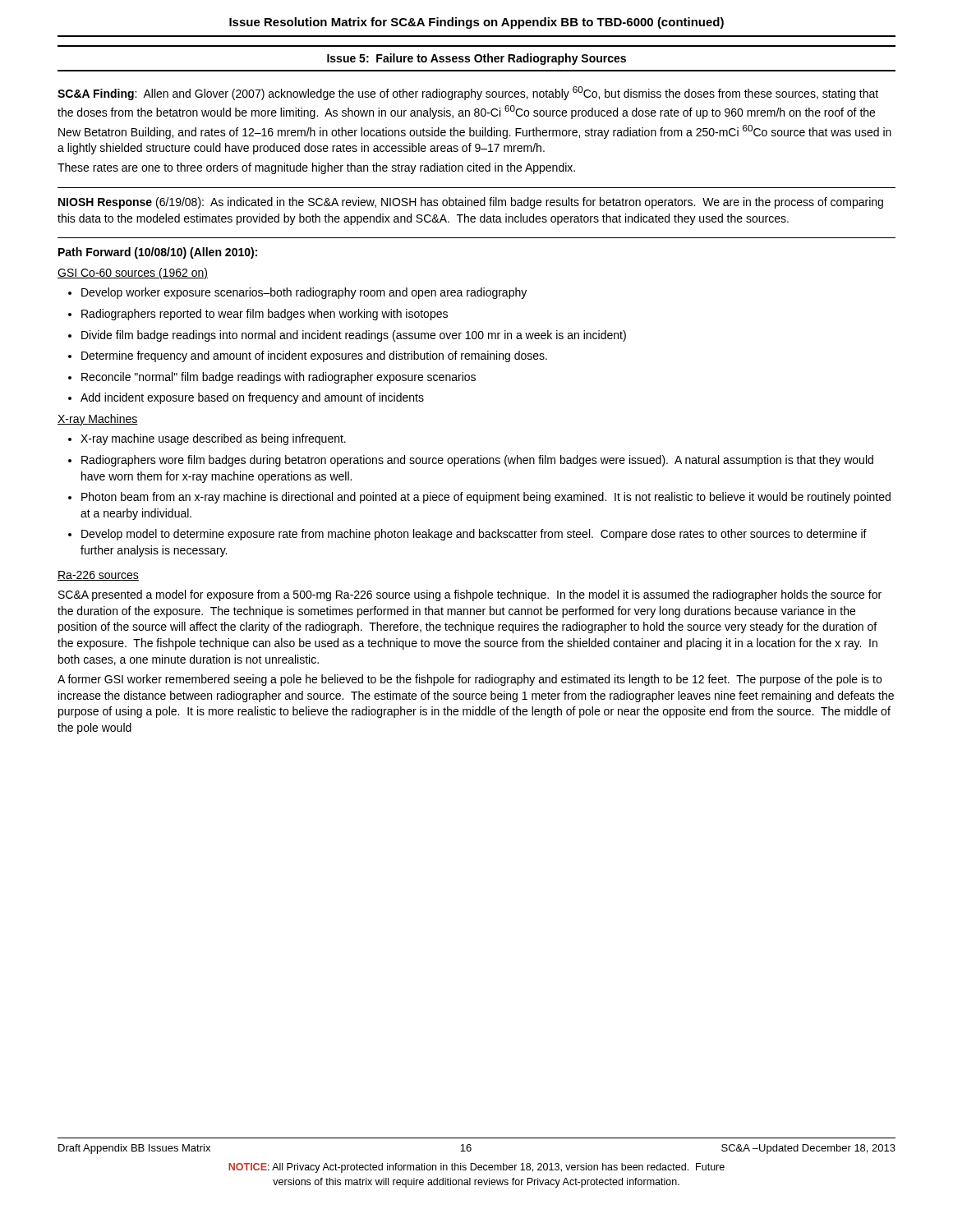Viewport: 953px width, 1232px height.
Task: Find the element starting "SC&A Finding: Allen and"
Action: point(476,130)
